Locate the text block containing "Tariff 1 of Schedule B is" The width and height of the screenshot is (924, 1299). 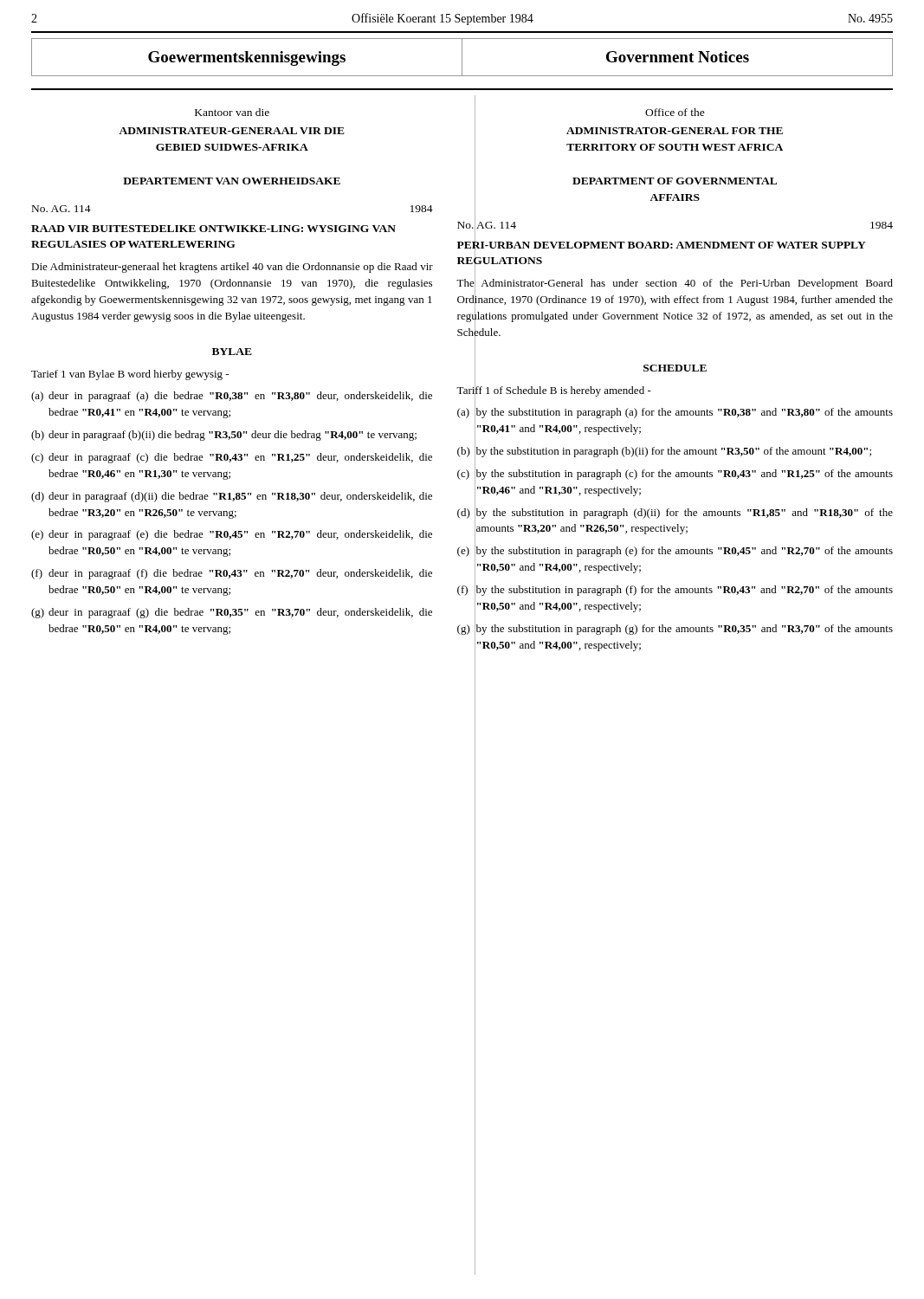point(554,390)
